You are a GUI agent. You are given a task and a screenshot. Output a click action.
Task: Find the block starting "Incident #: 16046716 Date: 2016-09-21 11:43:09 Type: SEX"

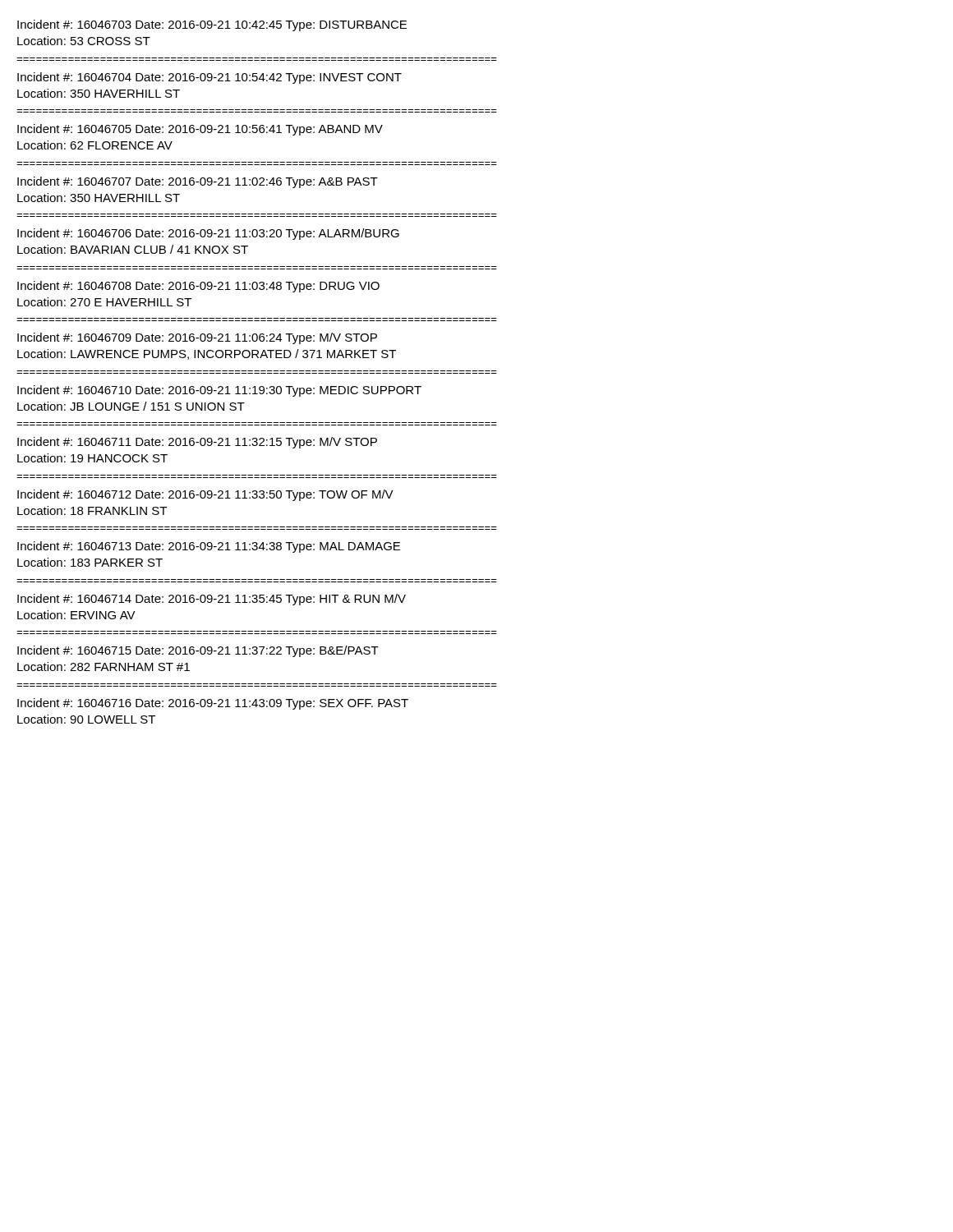213,704
